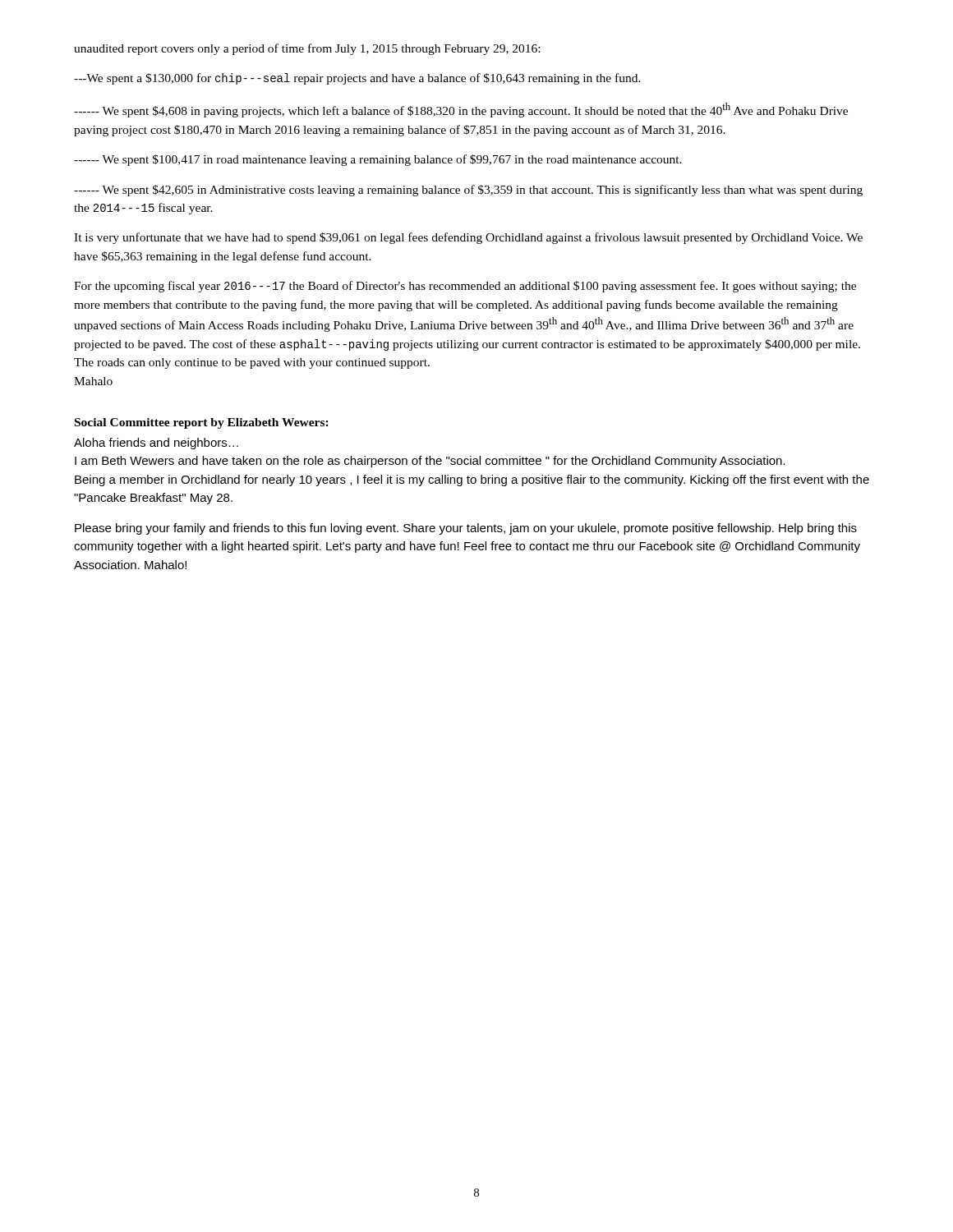
Task: Find the list item that says "---We spent a $130,000"
Action: (358, 78)
